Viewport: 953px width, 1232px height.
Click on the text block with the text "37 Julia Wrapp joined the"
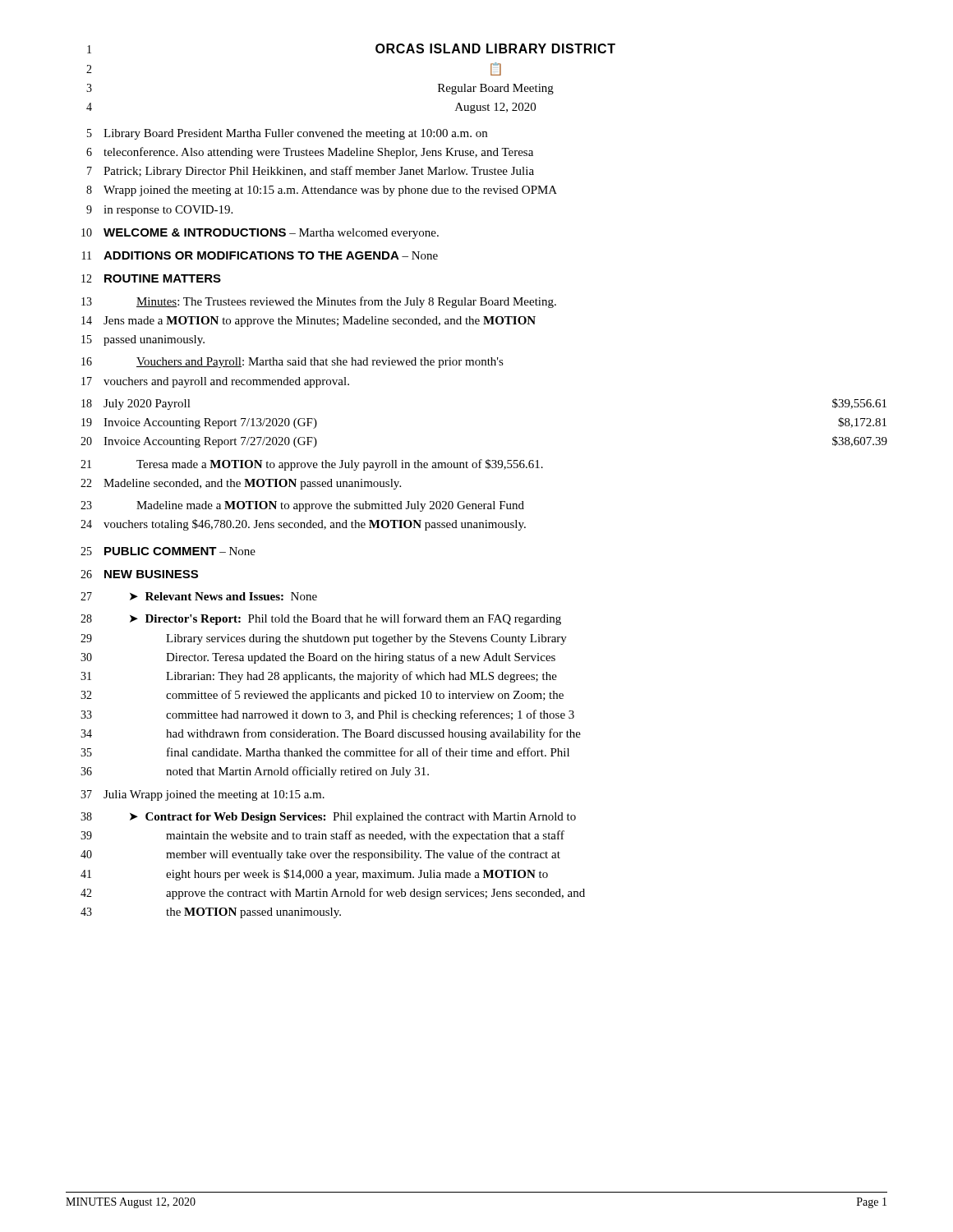(203, 795)
